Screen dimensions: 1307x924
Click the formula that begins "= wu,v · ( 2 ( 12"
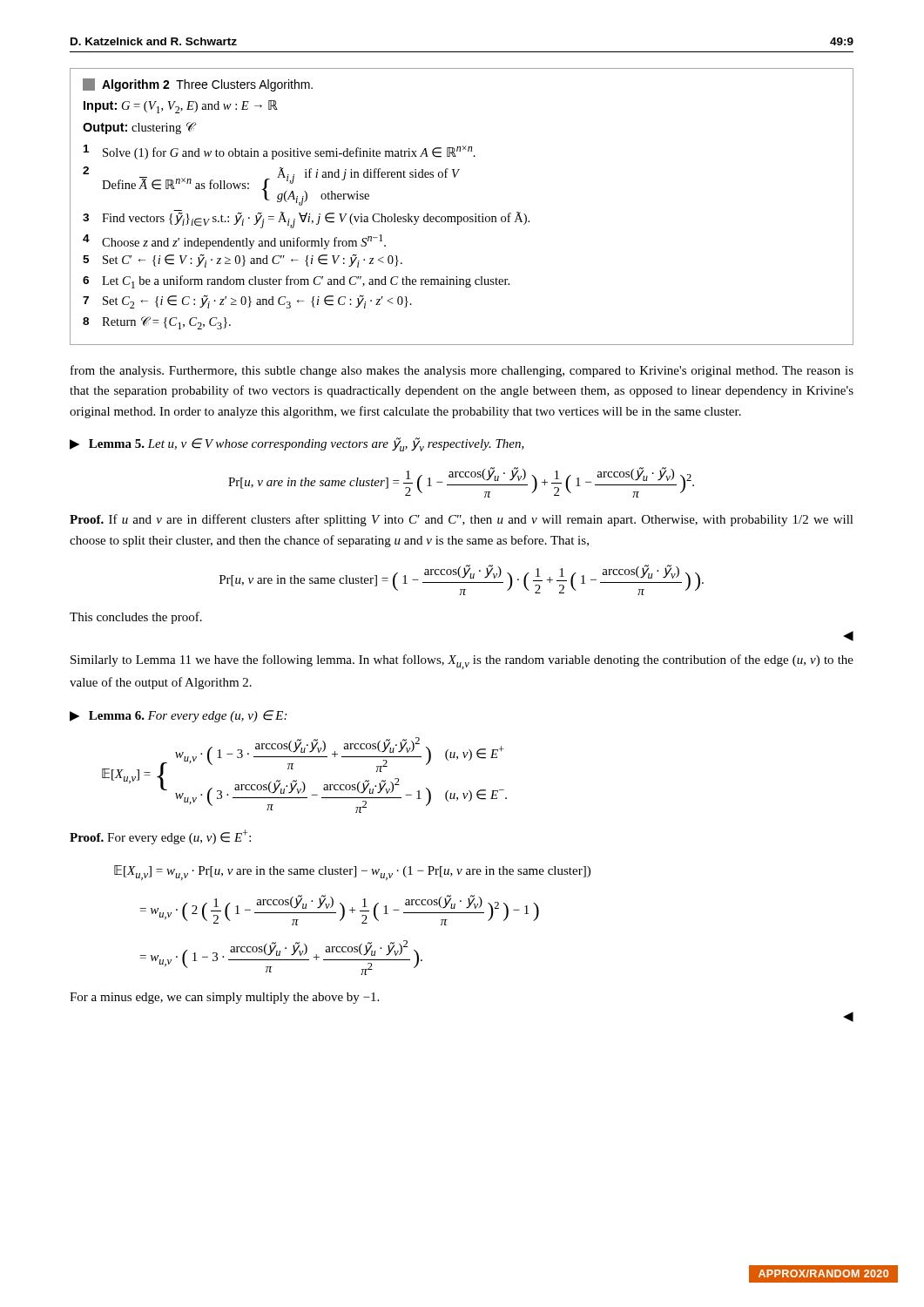tap(339, 911)
